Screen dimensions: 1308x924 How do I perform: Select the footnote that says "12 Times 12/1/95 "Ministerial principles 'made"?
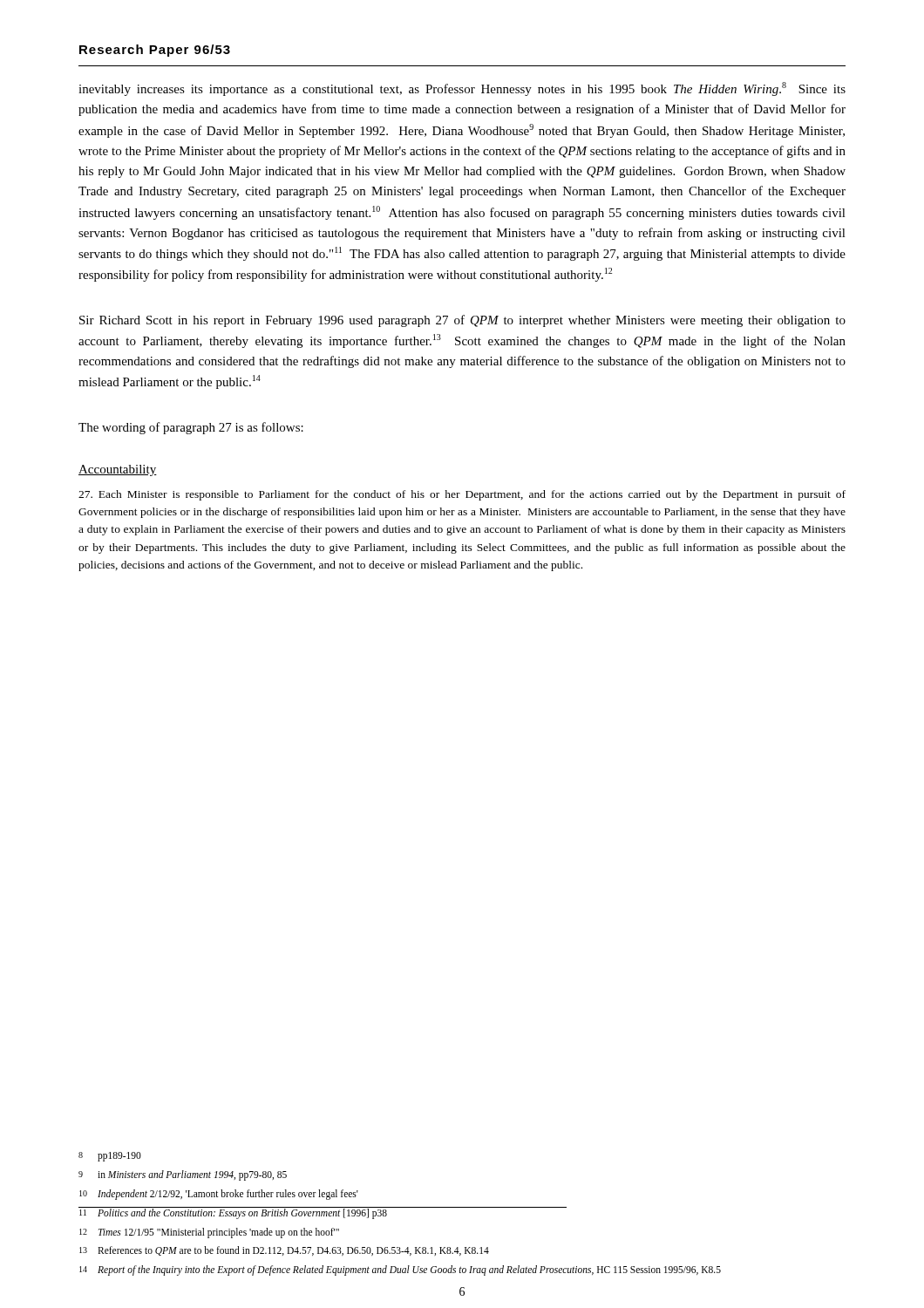209,1233
